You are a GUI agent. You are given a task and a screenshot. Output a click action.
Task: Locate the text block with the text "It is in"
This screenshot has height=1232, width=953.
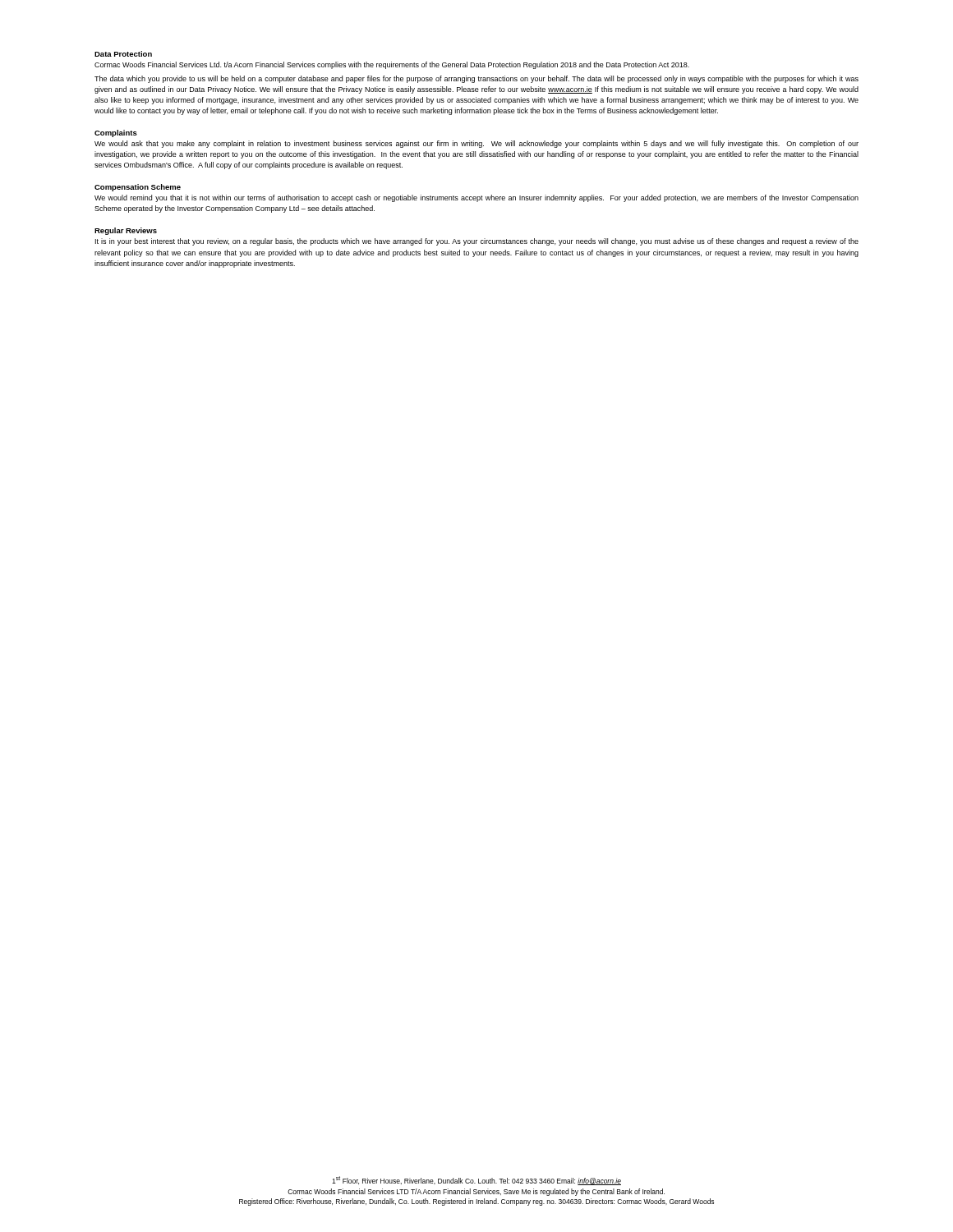pos(476,253)
